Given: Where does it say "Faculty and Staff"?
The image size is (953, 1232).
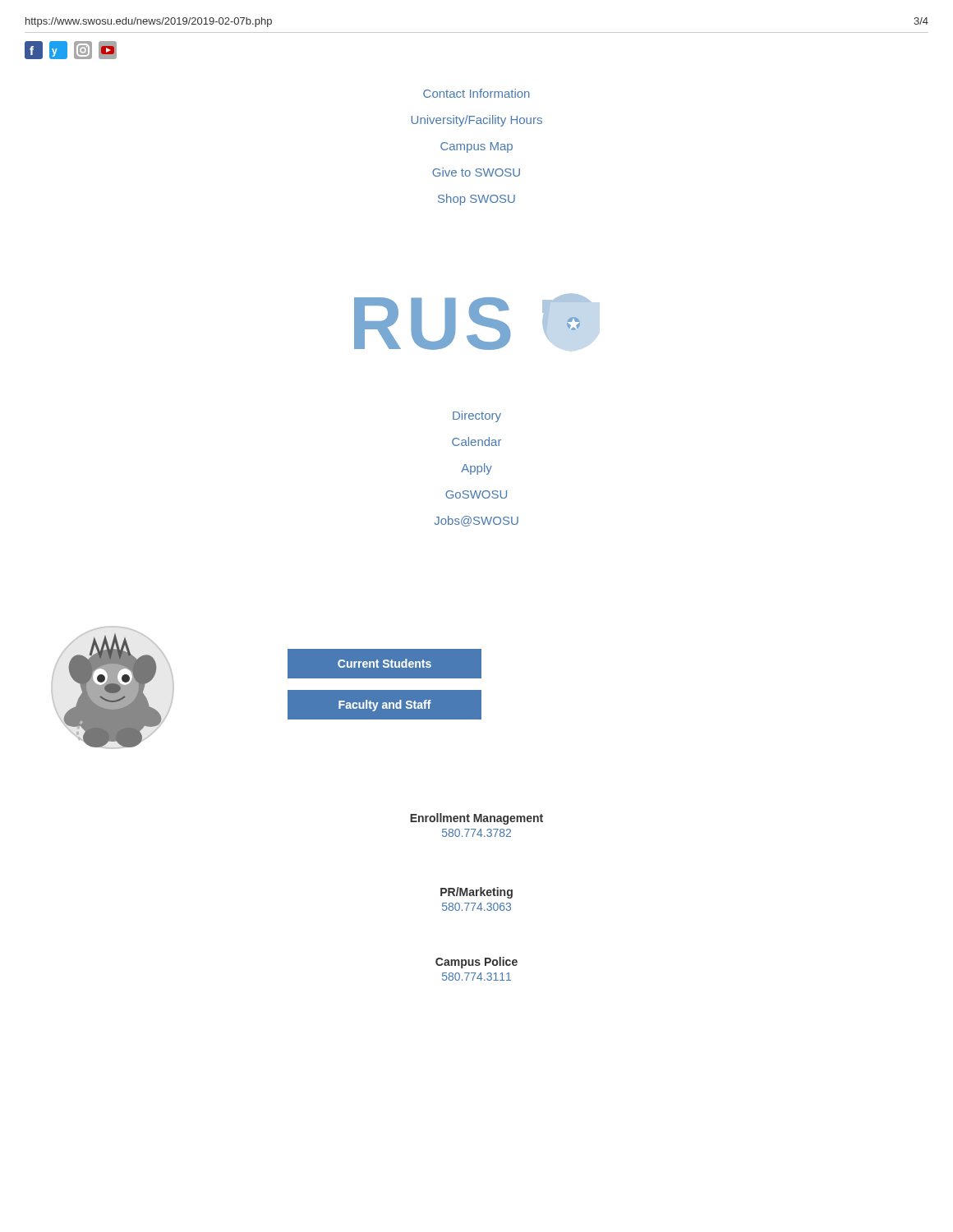Looking at the screenshot, I should pyautogui.click(x=384, y=705).
